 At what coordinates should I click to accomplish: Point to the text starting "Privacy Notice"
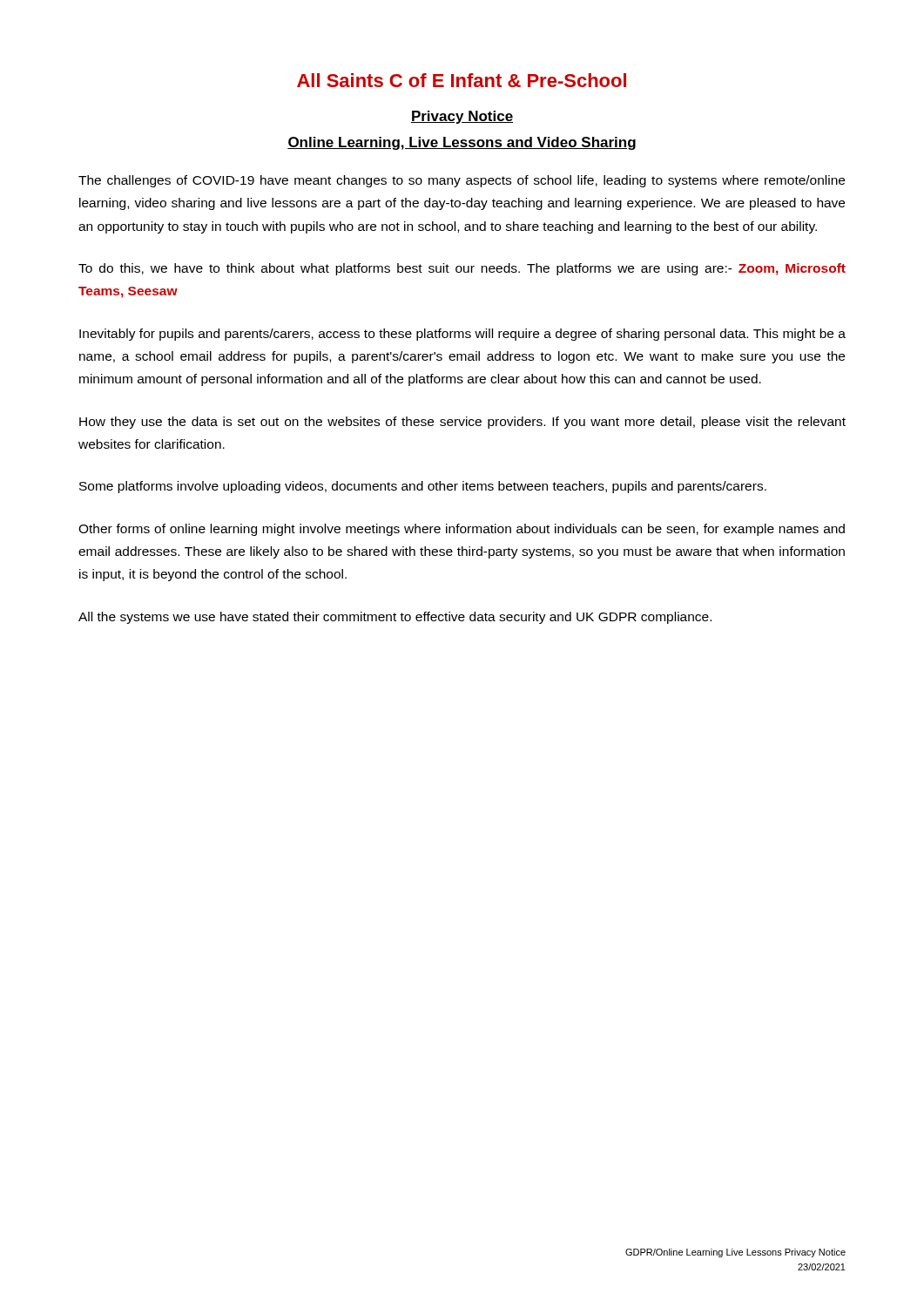click(462, 117)
